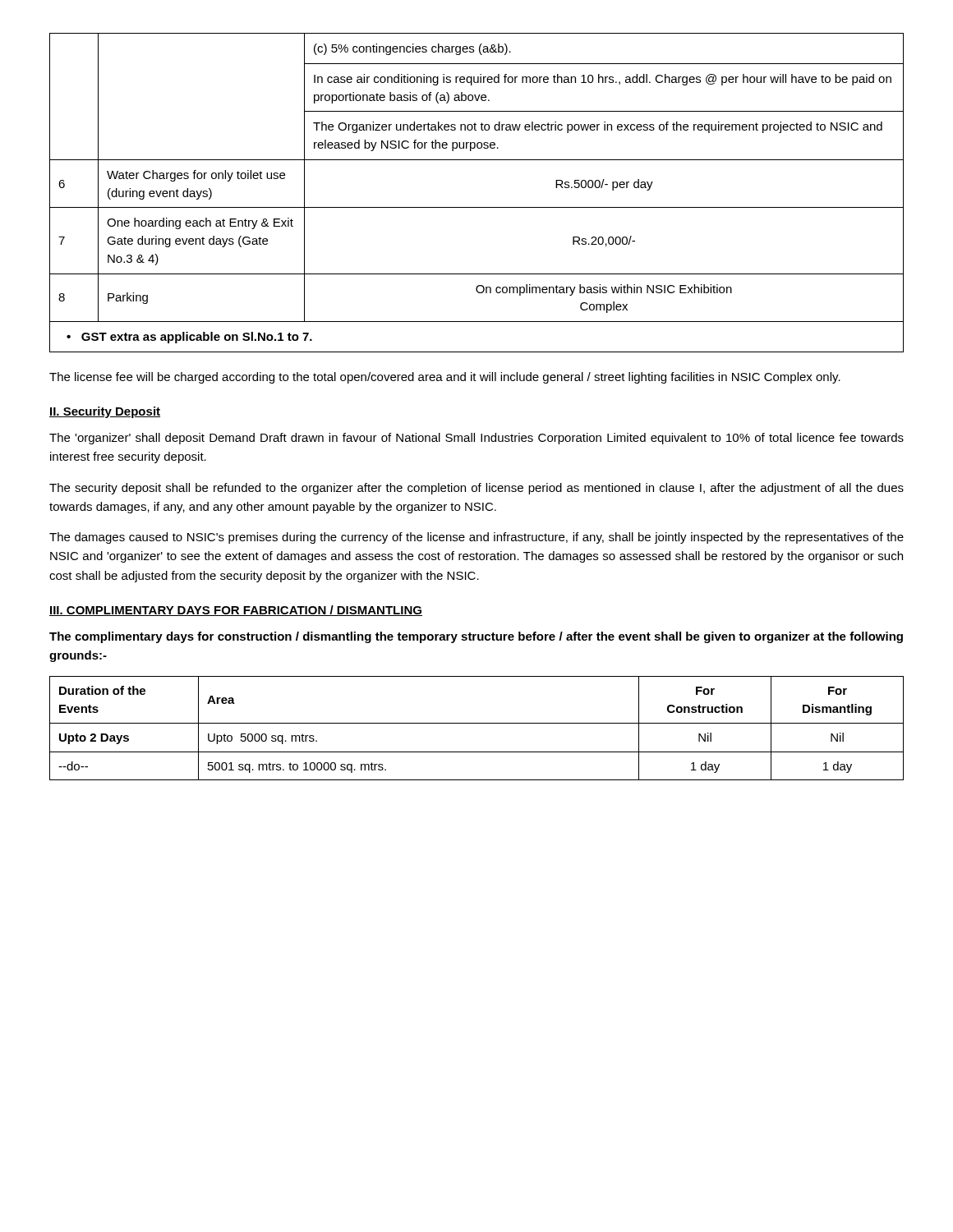This screenshot has height=1232, width=953.
Task: Where is the passage that starts "The damages caused"?
Action: coord(476,556)
